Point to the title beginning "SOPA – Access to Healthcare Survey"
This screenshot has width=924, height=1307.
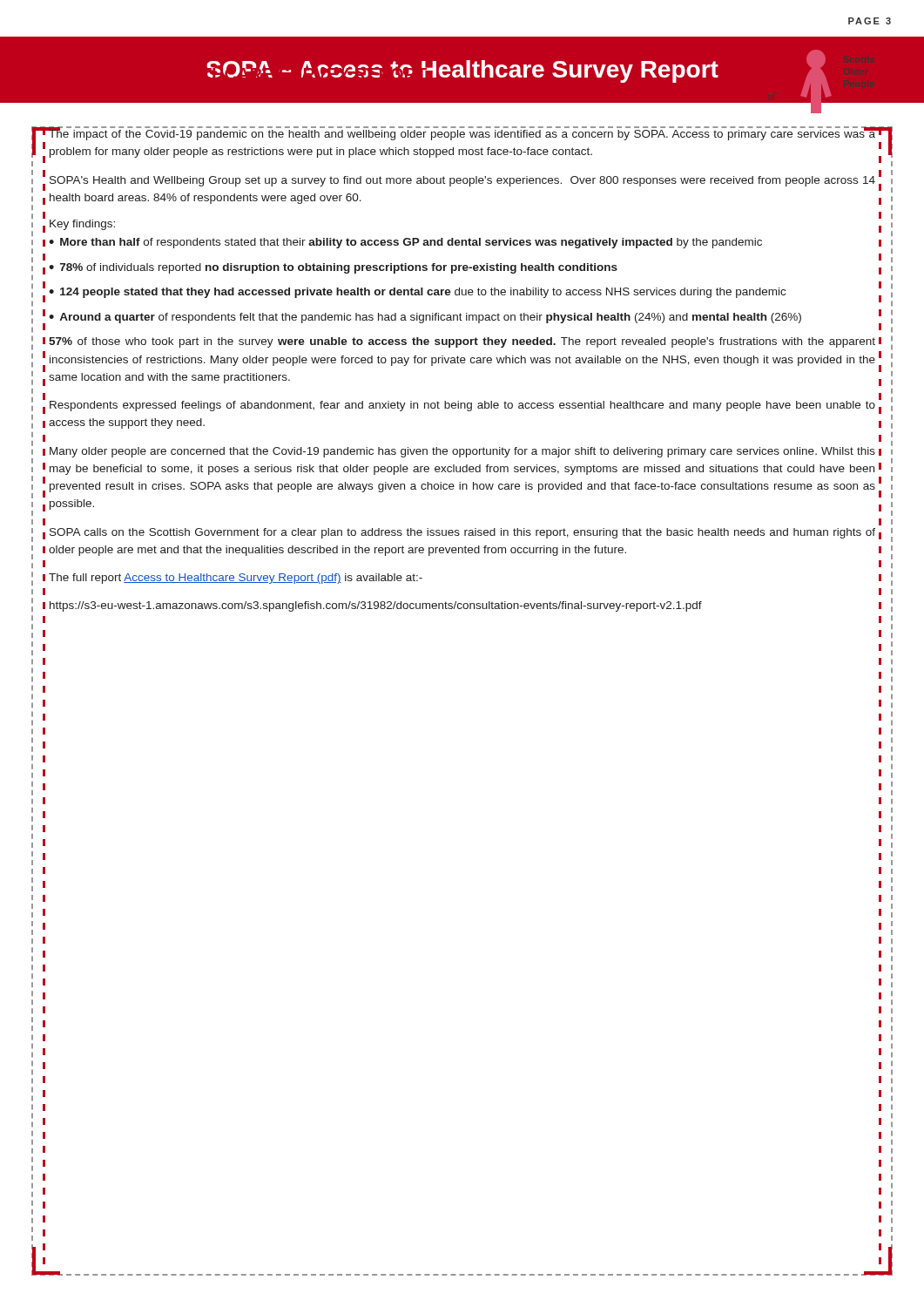462,70
